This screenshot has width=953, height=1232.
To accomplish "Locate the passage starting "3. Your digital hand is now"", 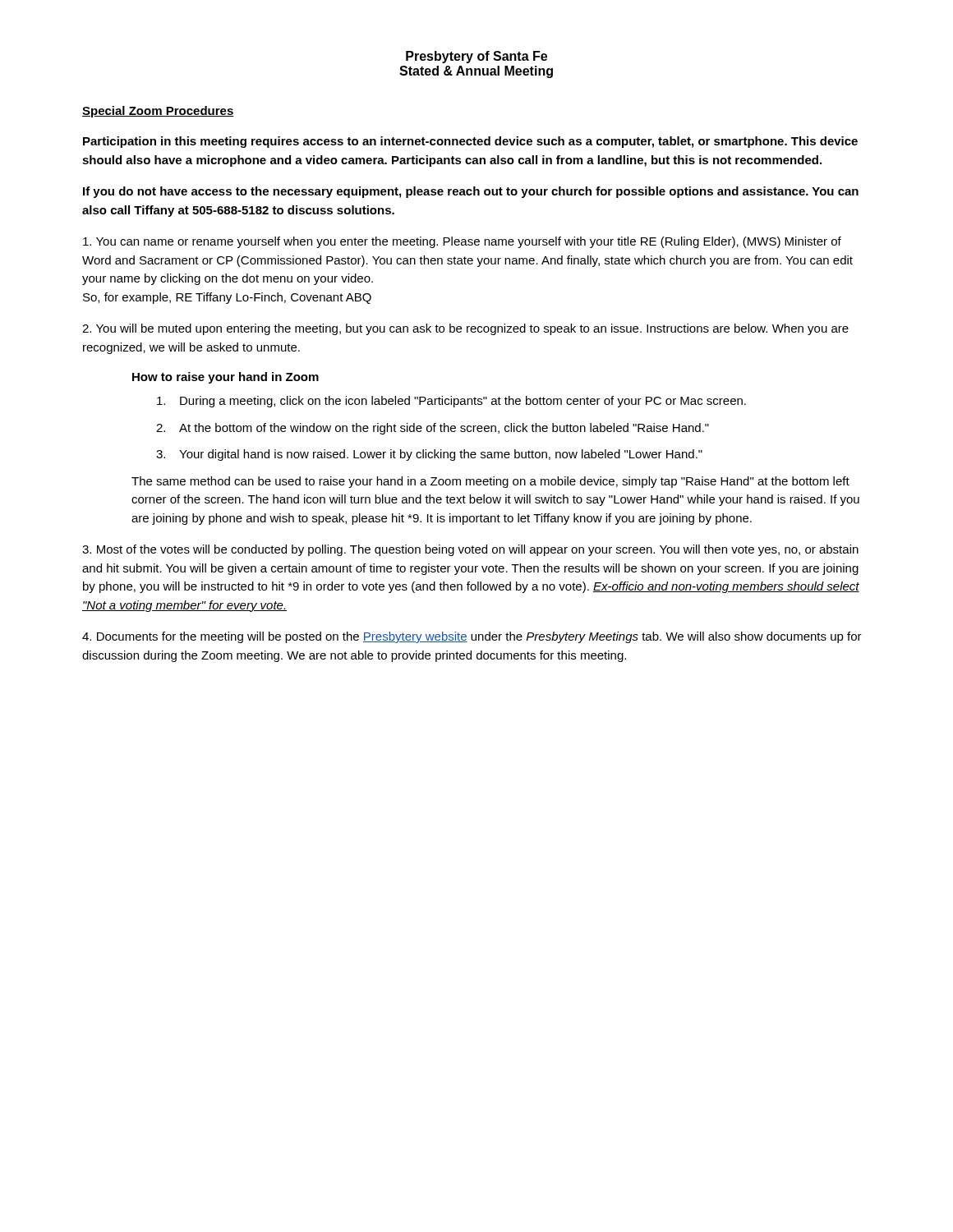I will pos(513,454).
